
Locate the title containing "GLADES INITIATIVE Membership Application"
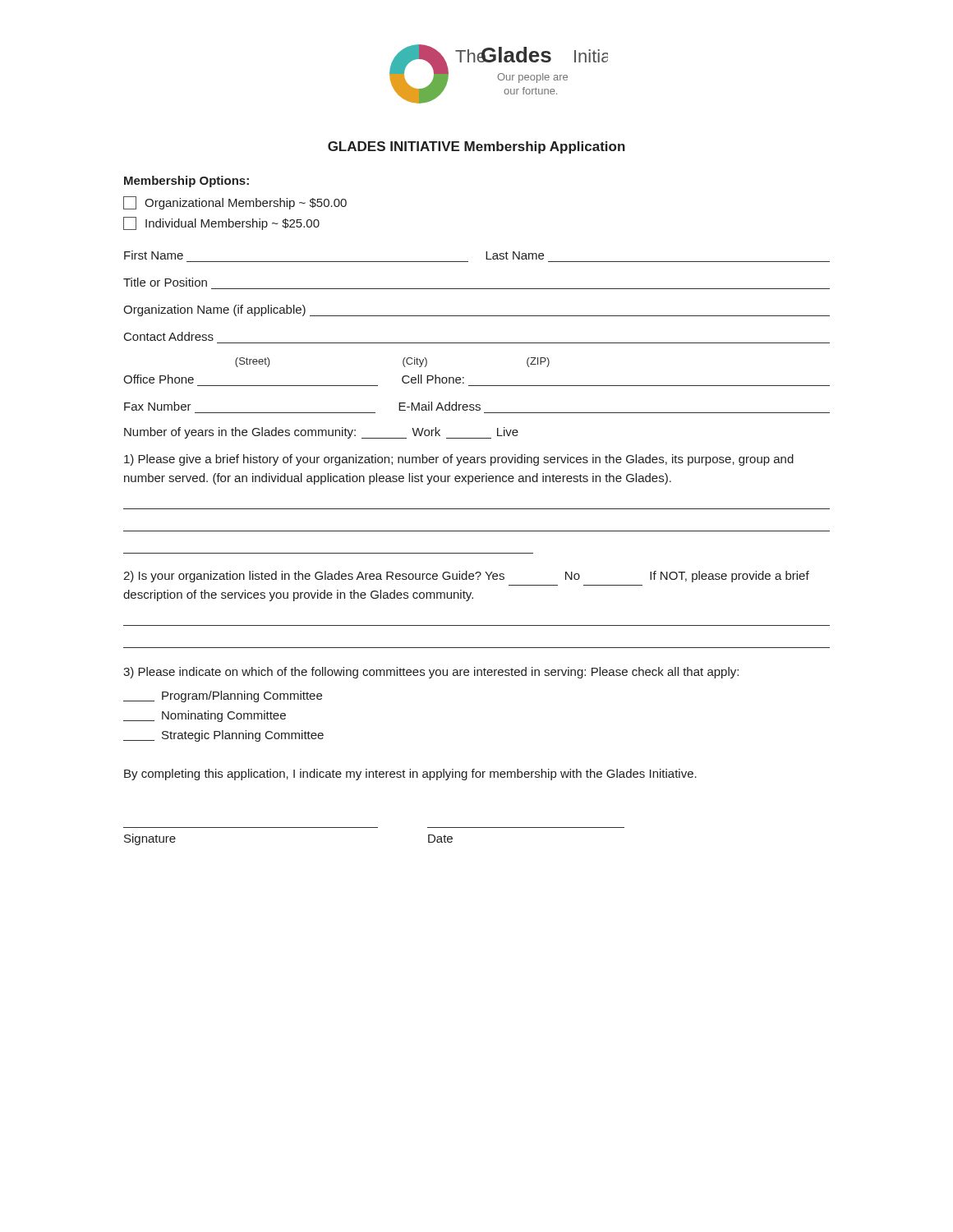pos(476,147)
